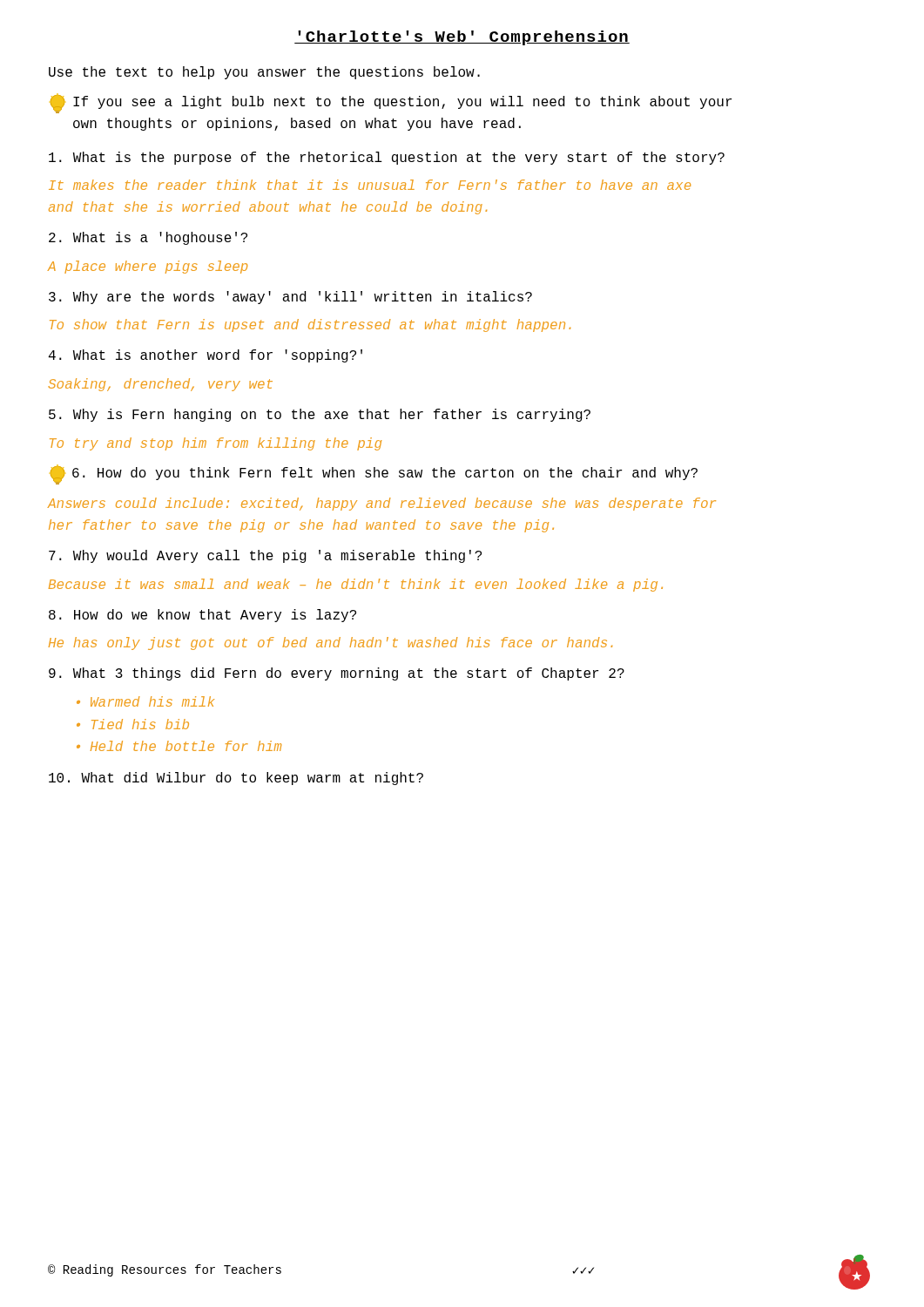924x1307 pixels.
Task: Point to the region starting "Held the bottle"
Action: coord(186,748)
